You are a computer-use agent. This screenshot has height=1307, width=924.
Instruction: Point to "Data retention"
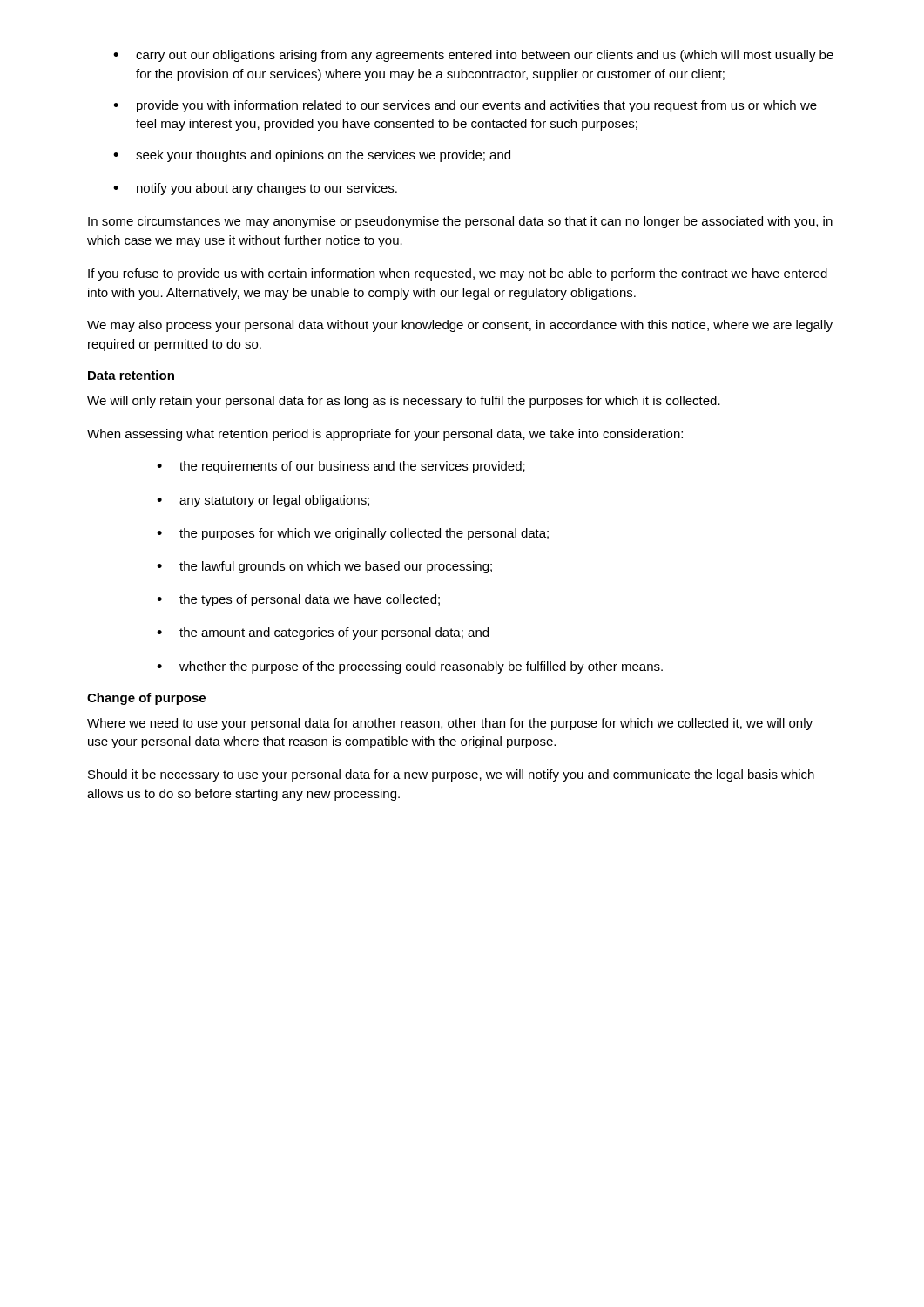tap(131, 375)
